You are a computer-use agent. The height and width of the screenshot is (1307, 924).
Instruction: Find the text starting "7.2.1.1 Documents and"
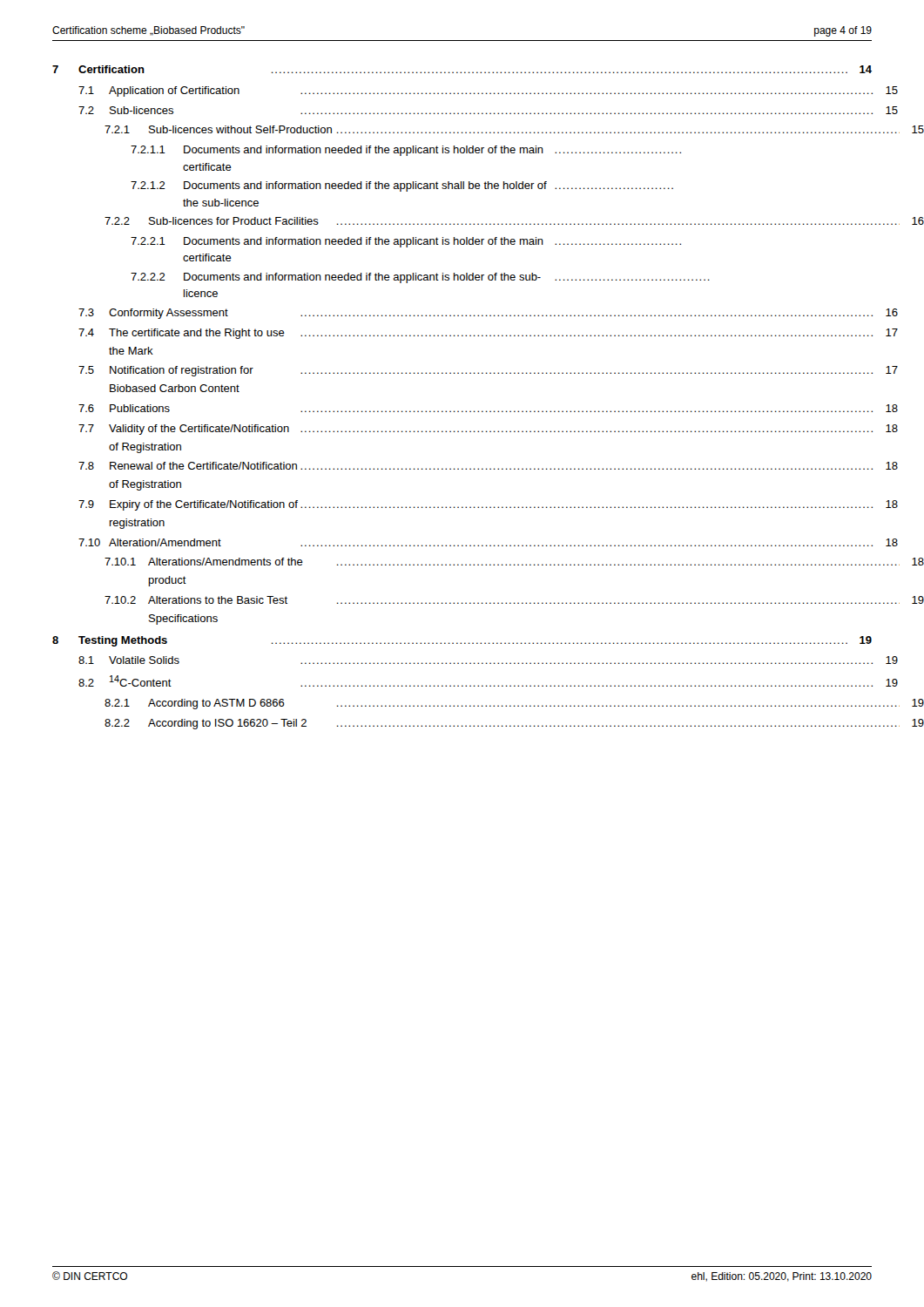pos(527,158)
